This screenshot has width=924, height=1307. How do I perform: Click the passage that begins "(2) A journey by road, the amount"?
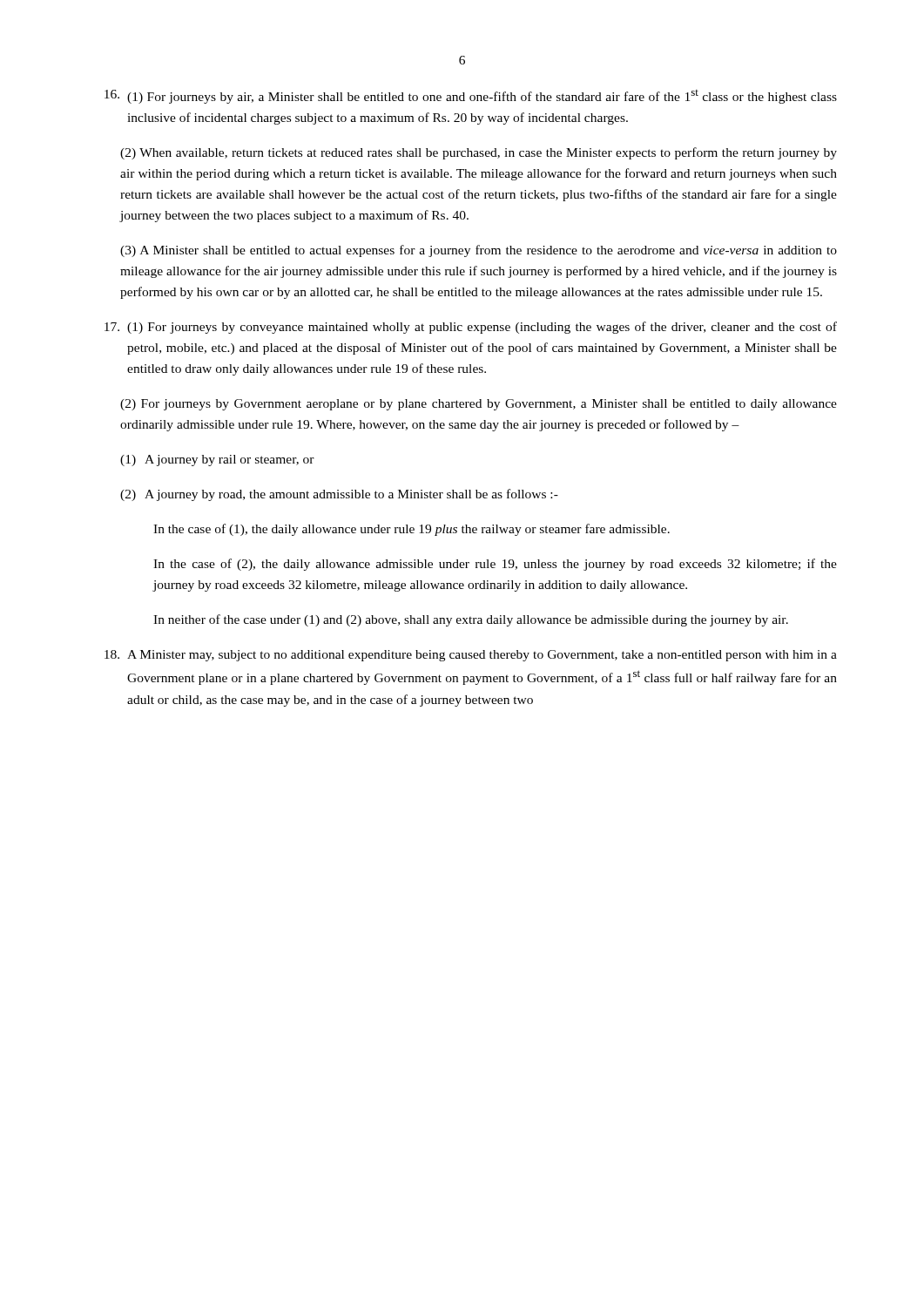tap(479, 494)
